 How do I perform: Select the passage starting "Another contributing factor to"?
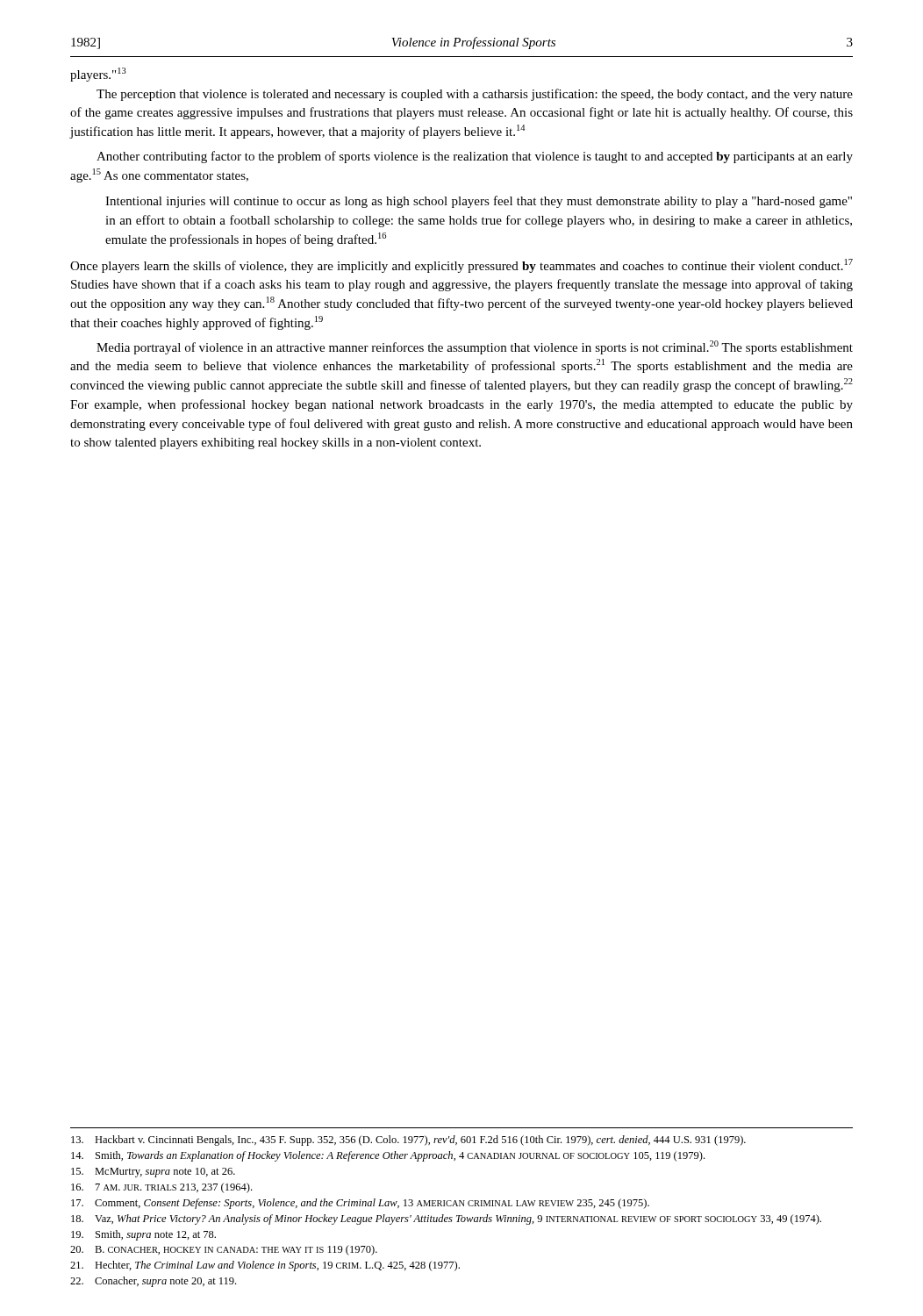click(x=462, y=166)
